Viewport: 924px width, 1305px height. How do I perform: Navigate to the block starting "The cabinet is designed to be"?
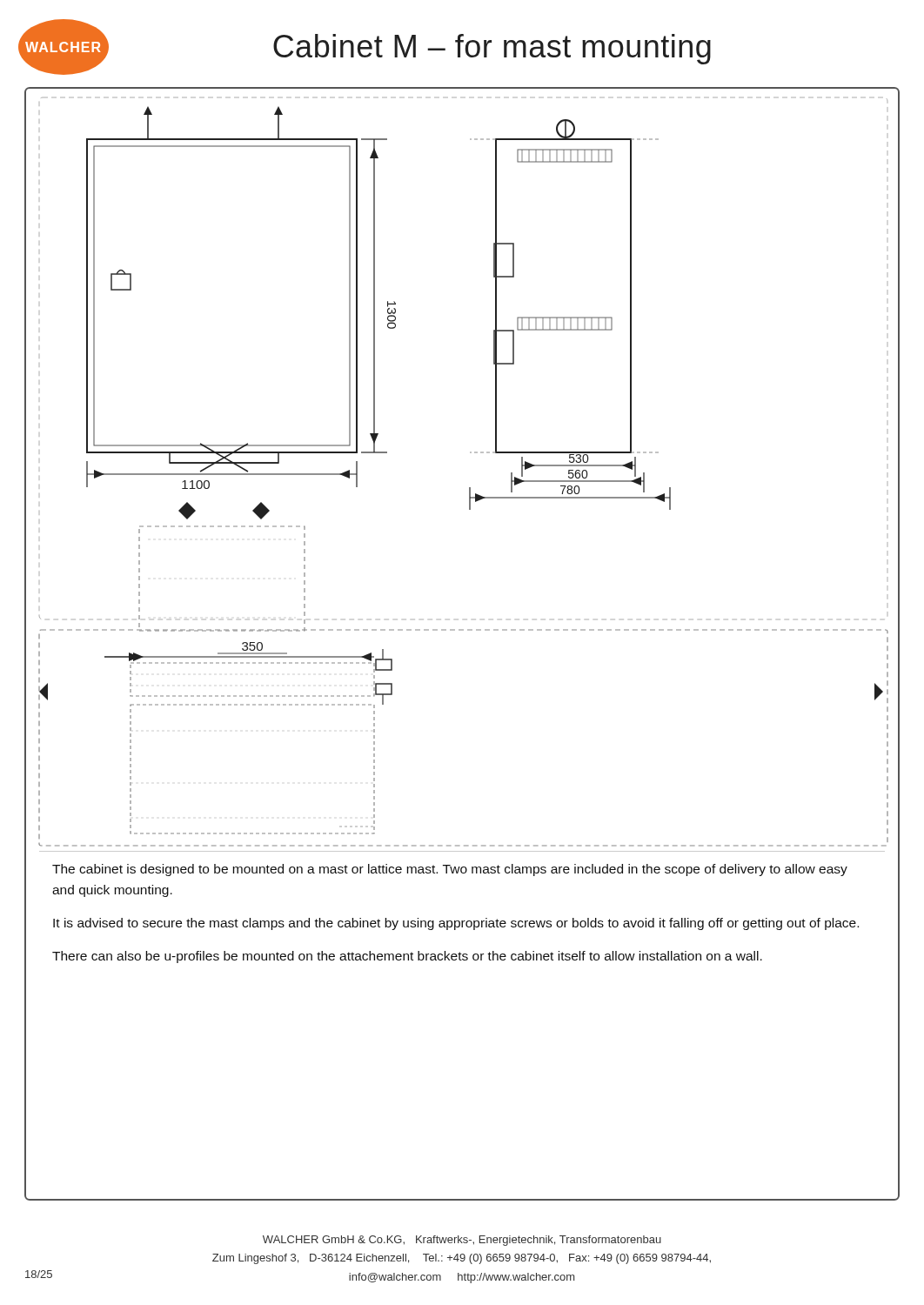450,879
